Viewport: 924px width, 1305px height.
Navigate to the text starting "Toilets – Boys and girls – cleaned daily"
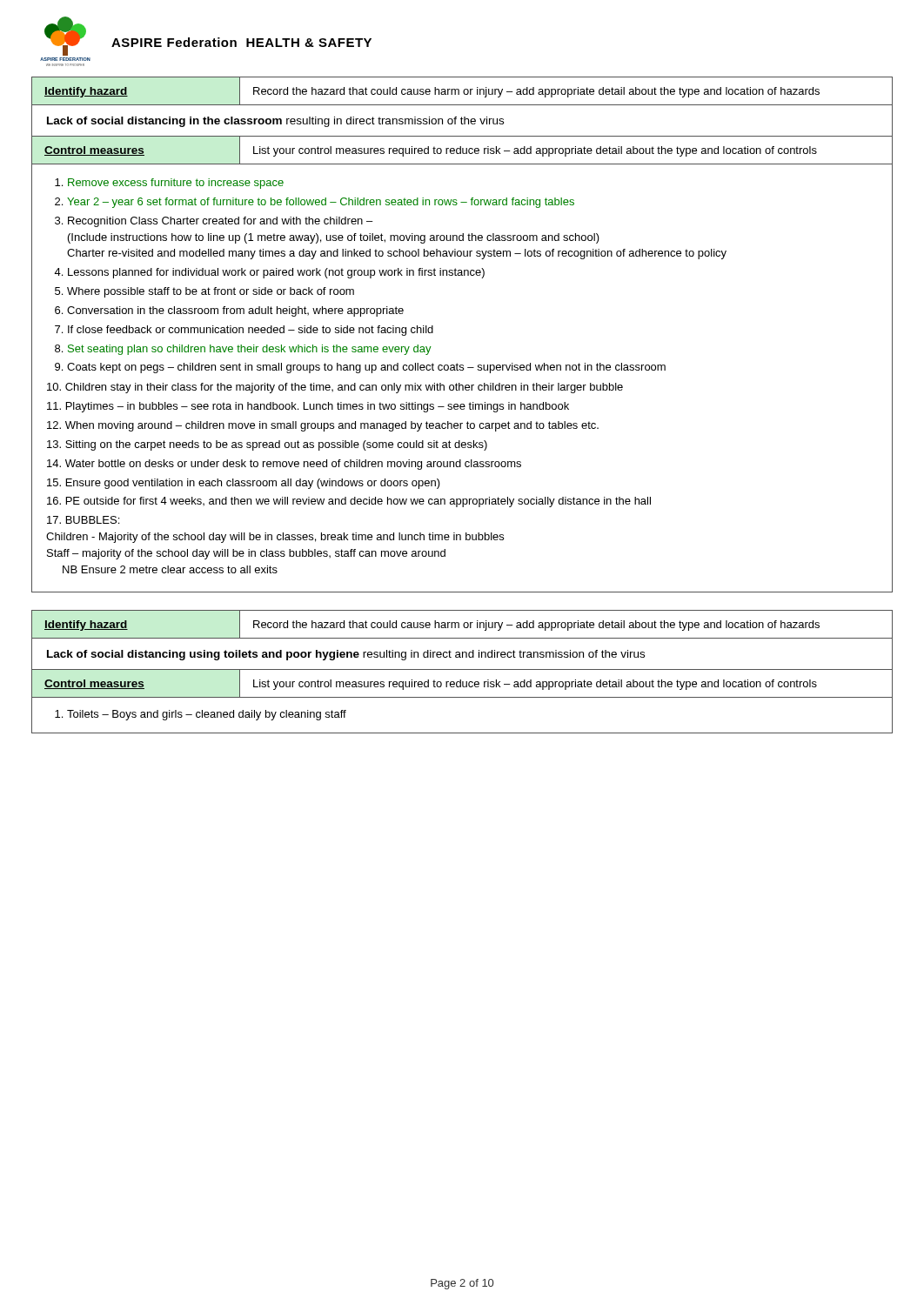206,713
